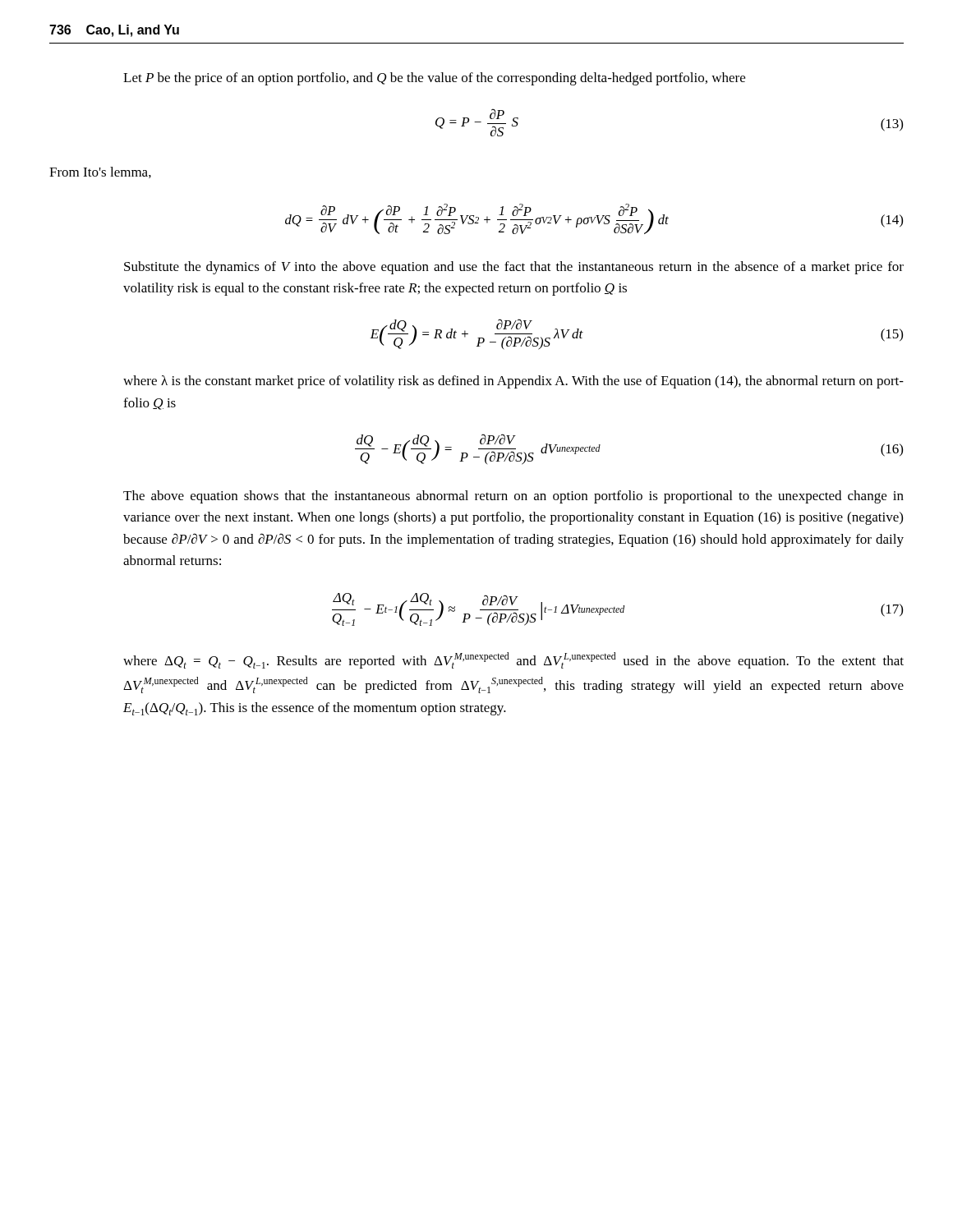
Task: Select the text block starting "where ΔQt = Qt − Qt−1. Results are"
Action: 513,684
